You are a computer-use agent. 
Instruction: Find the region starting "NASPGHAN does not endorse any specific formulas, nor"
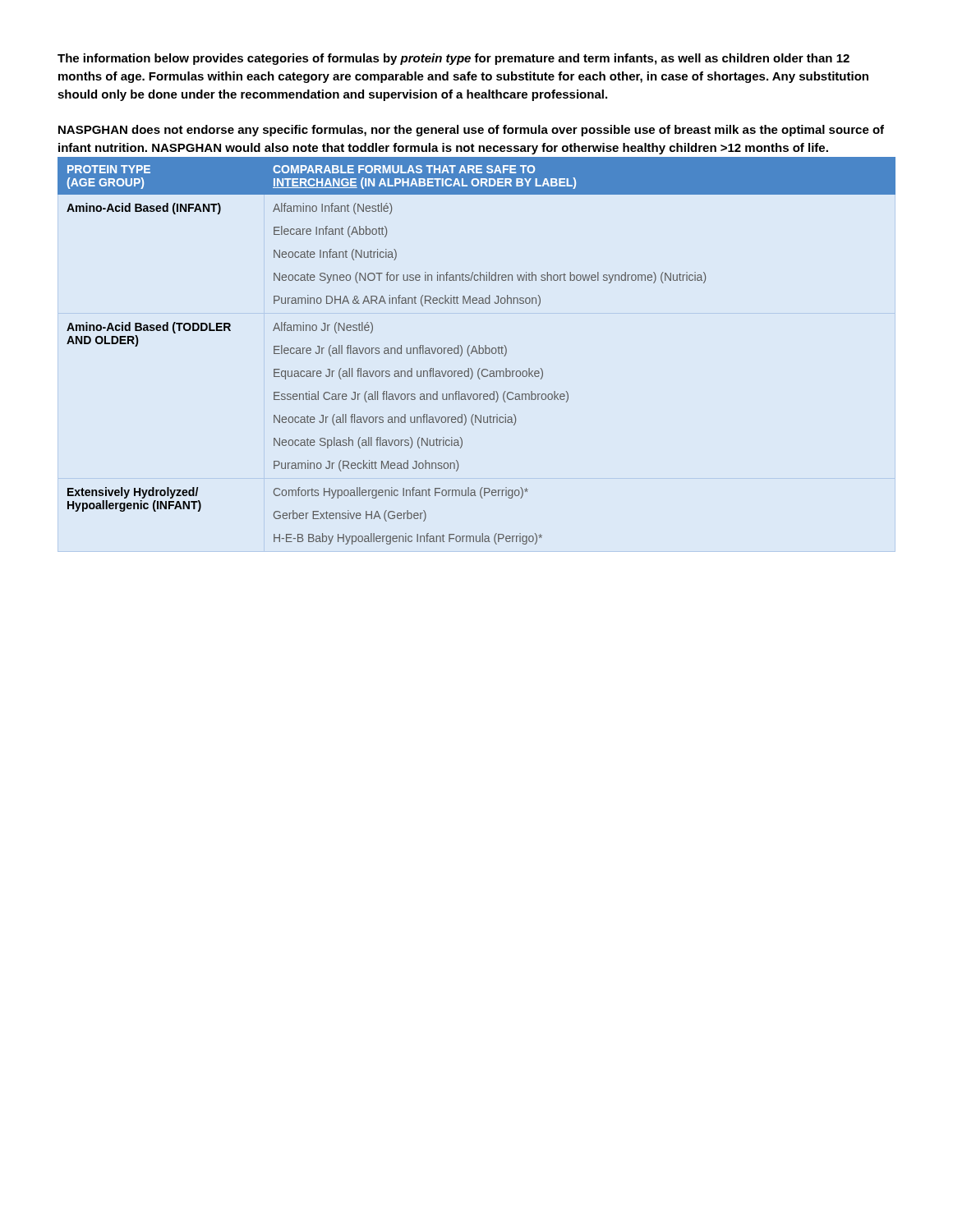[x=471, y=138]
